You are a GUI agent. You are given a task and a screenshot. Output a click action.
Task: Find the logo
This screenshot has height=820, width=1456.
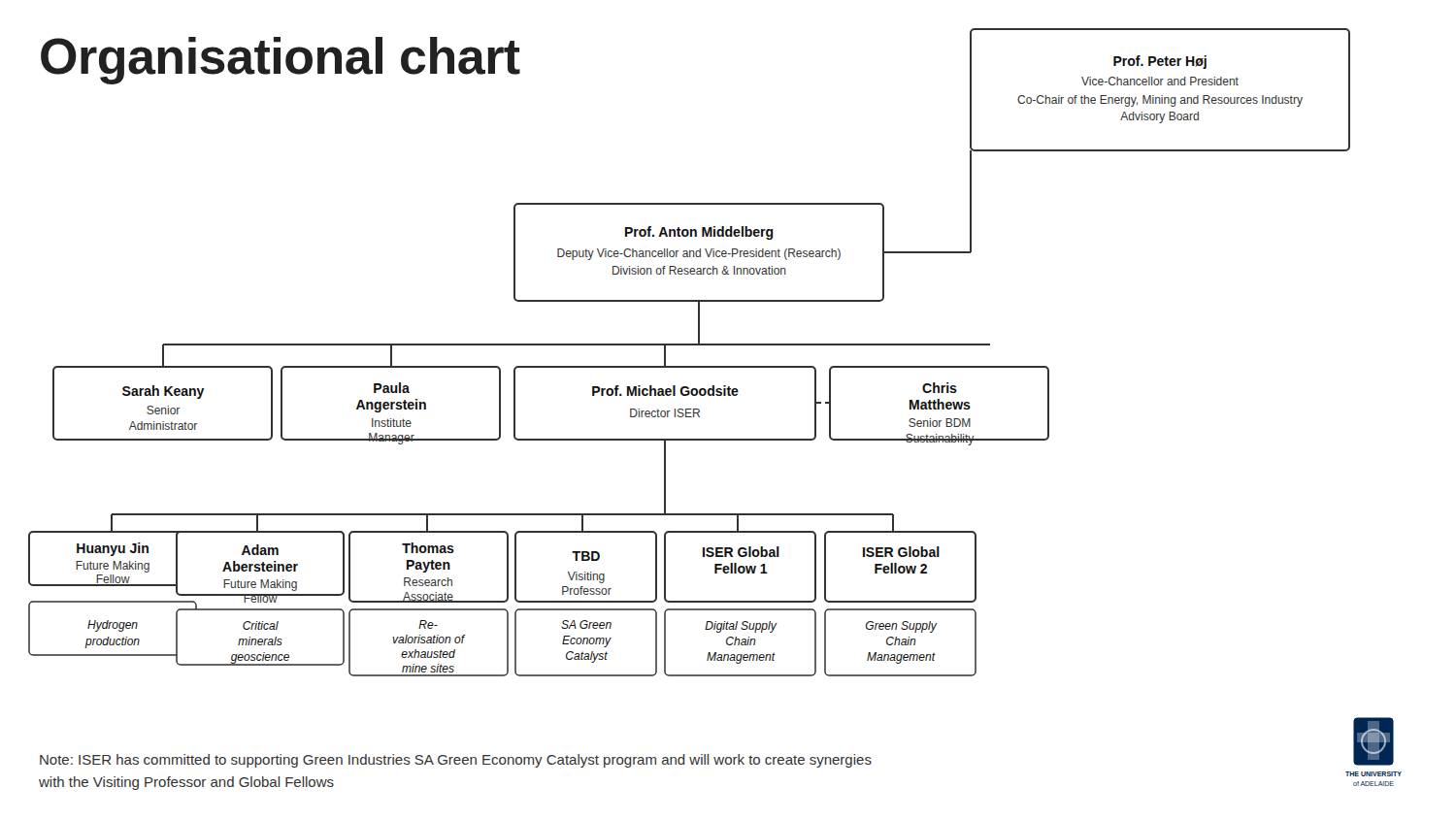1373,757
